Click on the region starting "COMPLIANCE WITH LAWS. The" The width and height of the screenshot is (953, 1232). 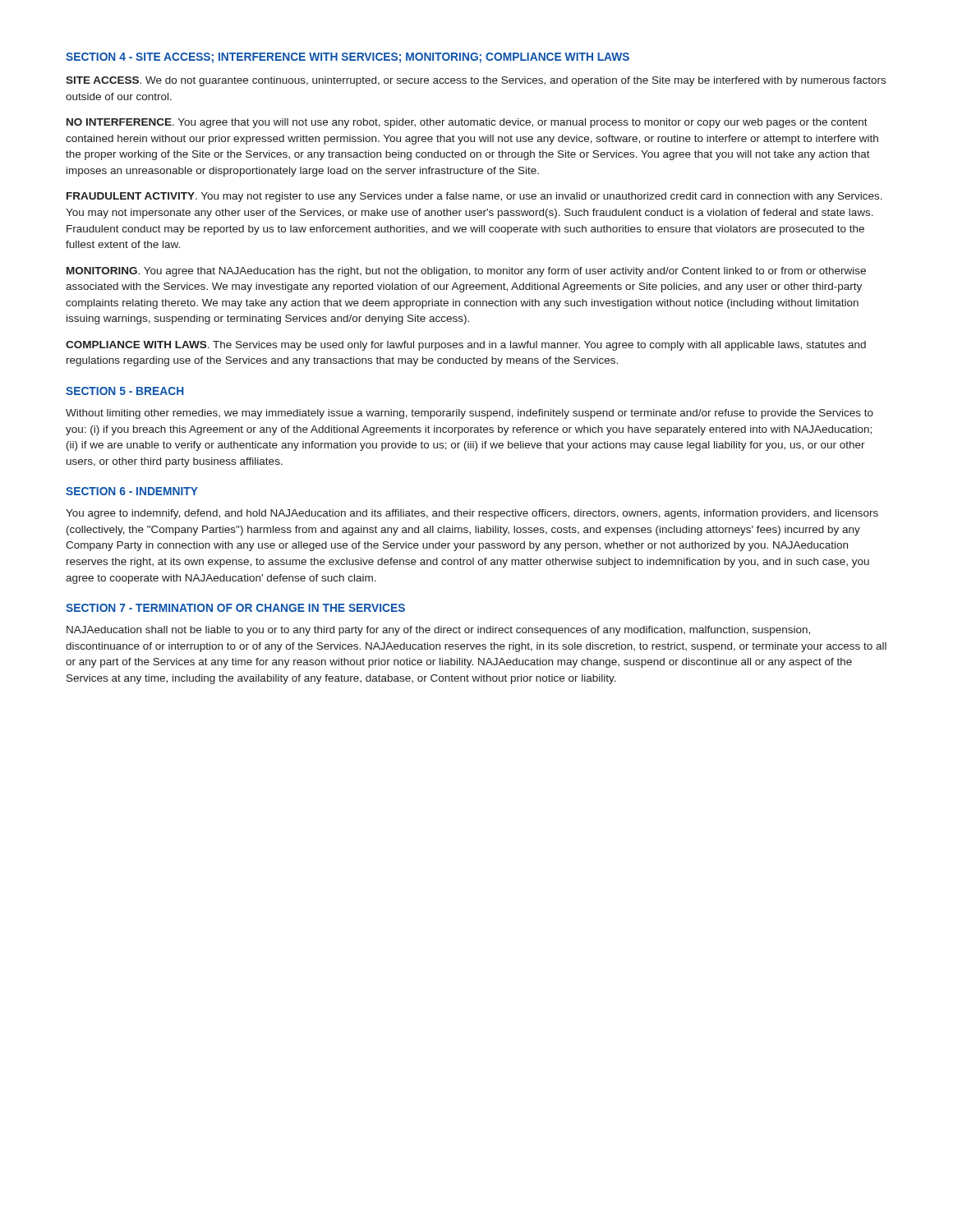[x=466, y=352]
